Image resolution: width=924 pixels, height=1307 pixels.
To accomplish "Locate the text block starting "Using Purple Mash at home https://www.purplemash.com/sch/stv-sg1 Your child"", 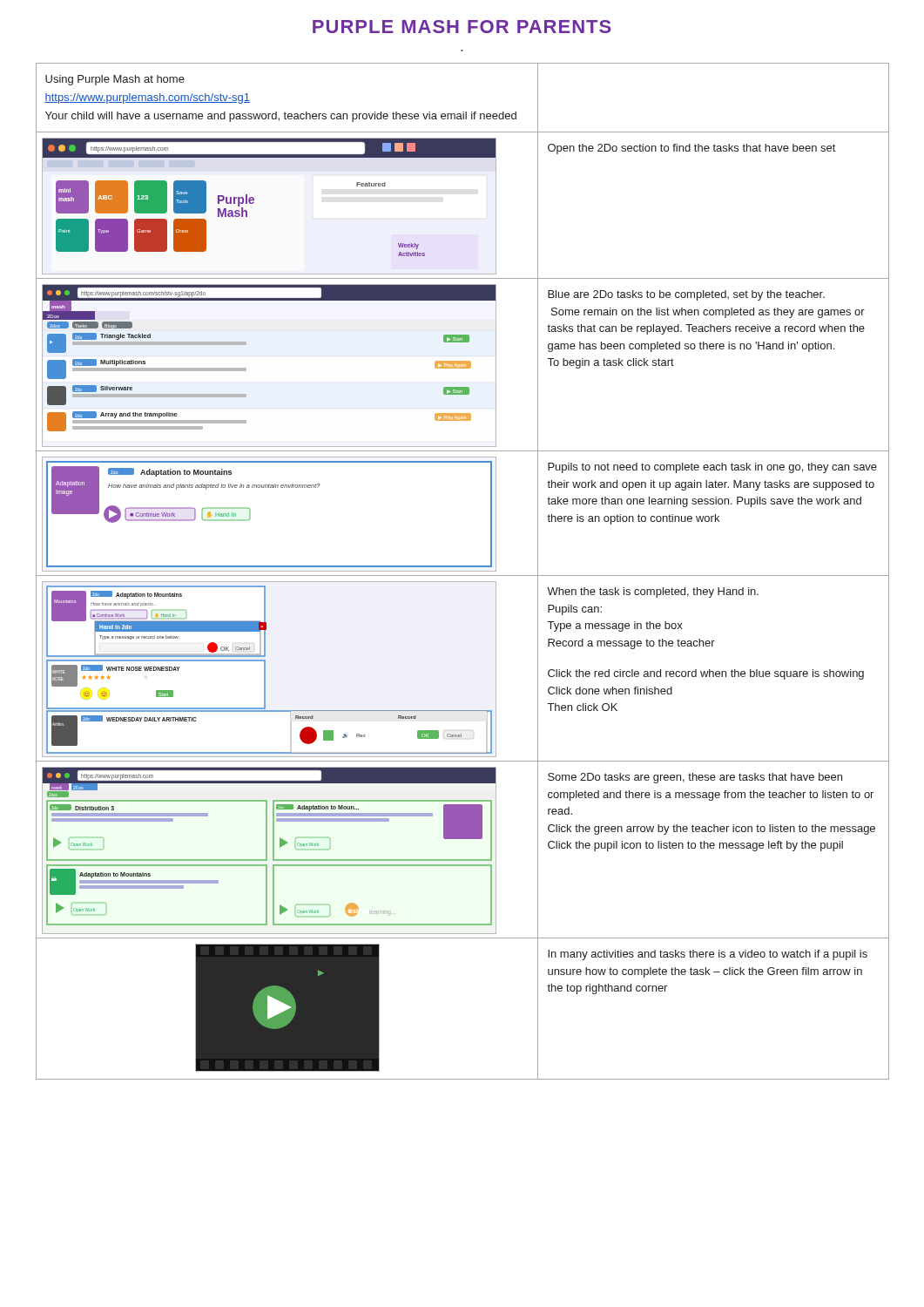I will pos(115,80).
